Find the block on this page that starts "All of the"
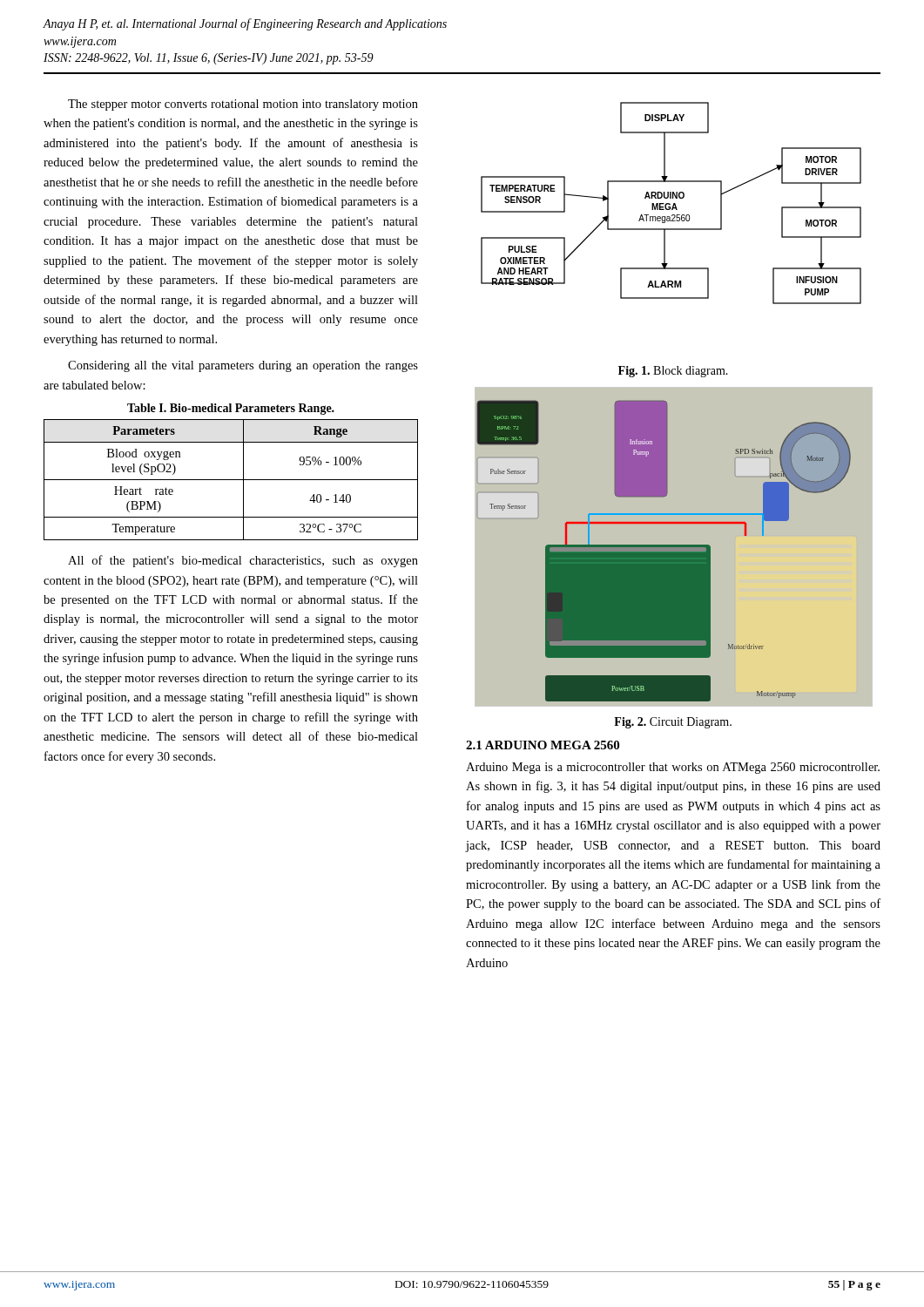The width and height of the screenshot is (924, 1307). (231, 658)
